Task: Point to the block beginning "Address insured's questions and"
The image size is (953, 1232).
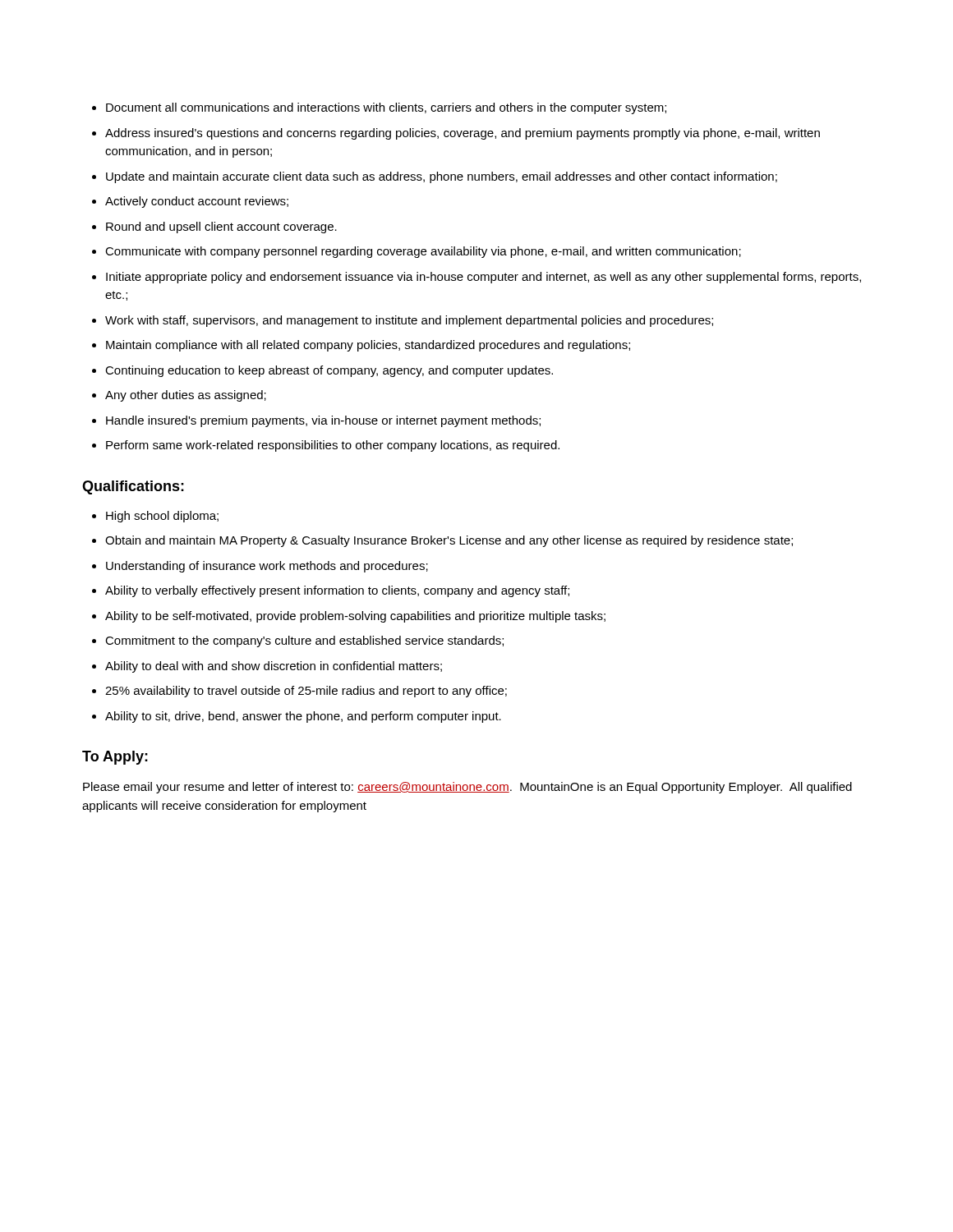Action: pos(488,142)
